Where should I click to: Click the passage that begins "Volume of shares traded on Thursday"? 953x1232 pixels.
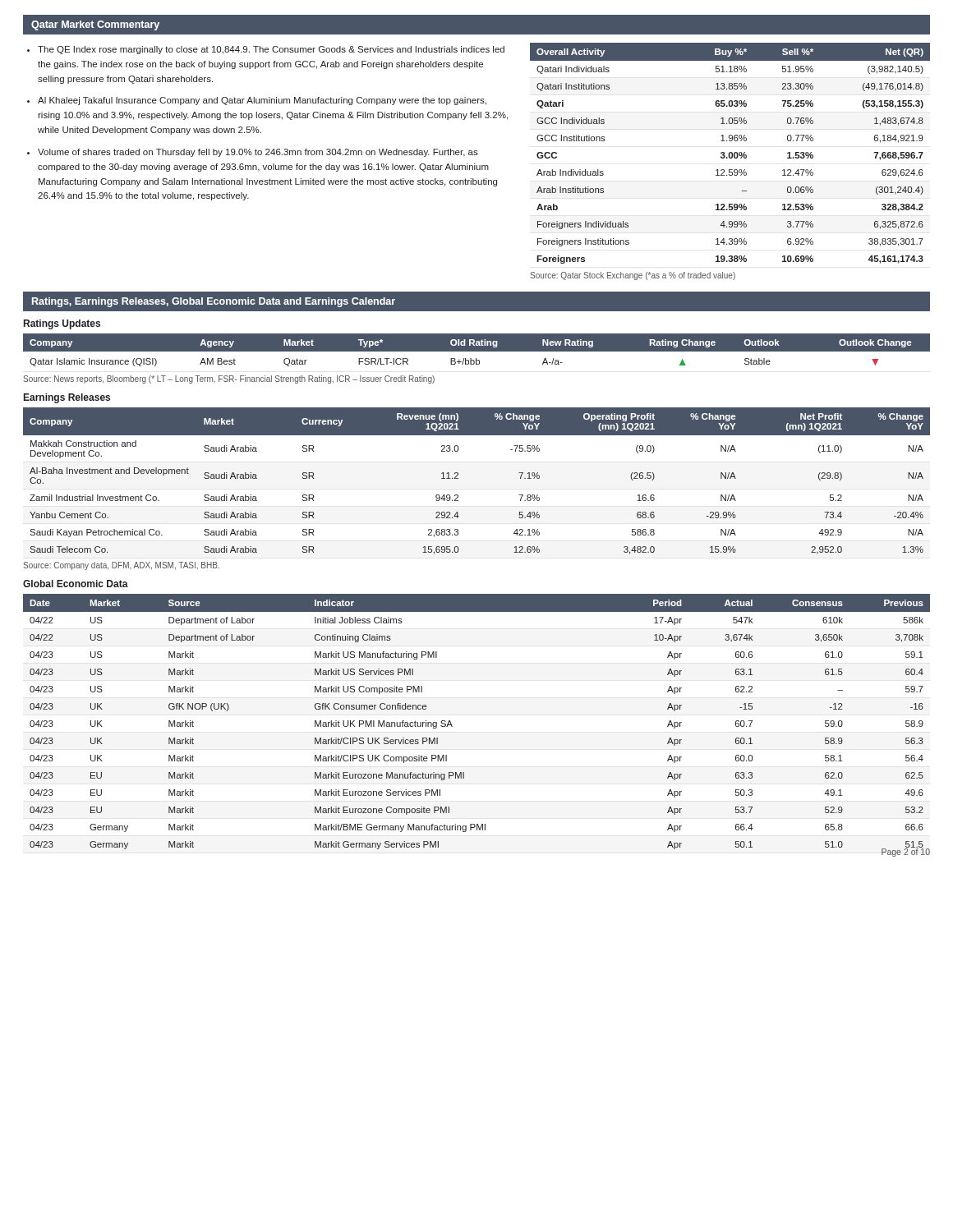(x=268, y=174)
